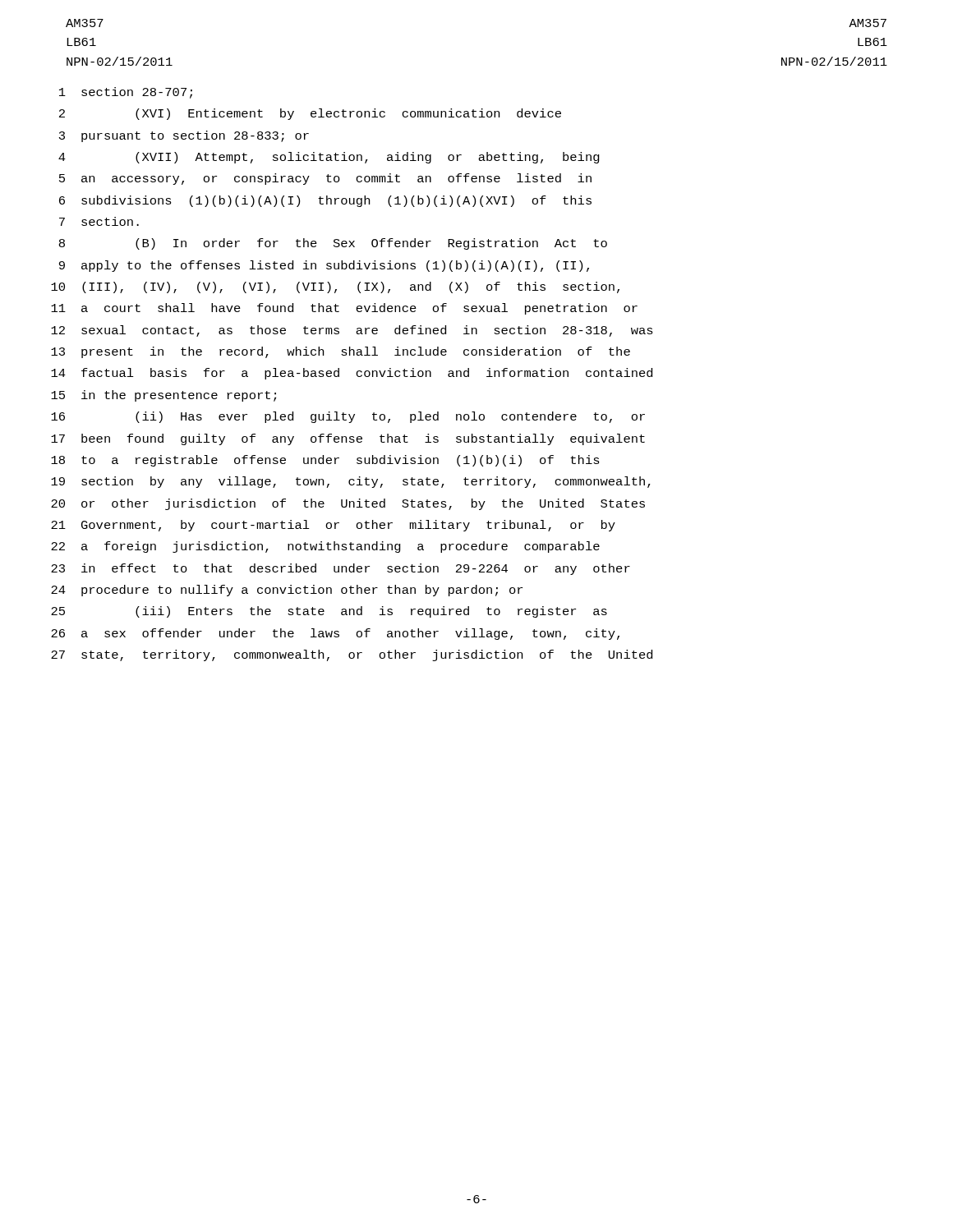
Task: Navigate to the text block starting "19 section by any"
Action: click(x=476, y=482)
